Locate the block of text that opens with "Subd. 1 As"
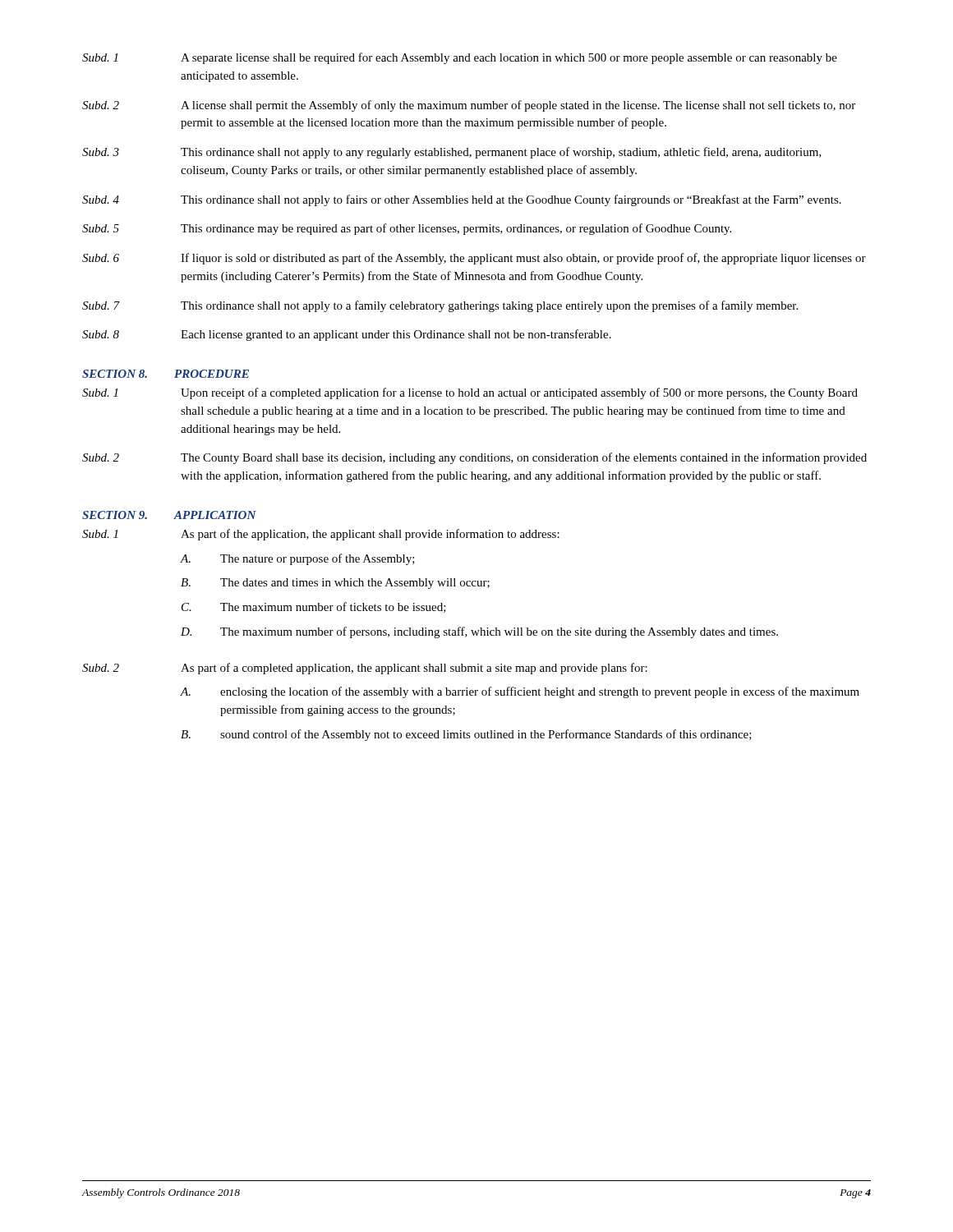 point(476,587)
